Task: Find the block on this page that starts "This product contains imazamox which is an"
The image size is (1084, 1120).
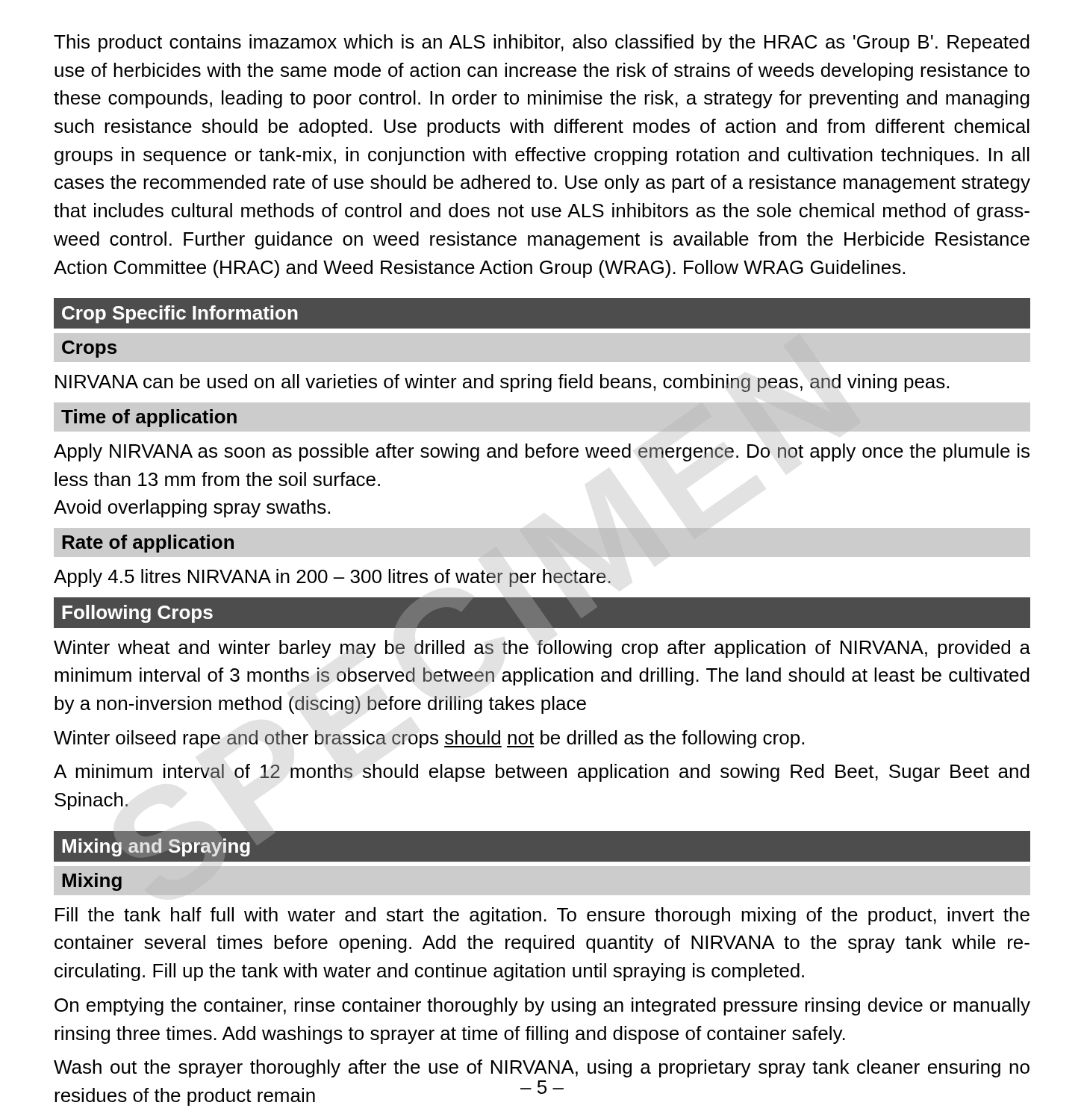Action: (542, 154)
